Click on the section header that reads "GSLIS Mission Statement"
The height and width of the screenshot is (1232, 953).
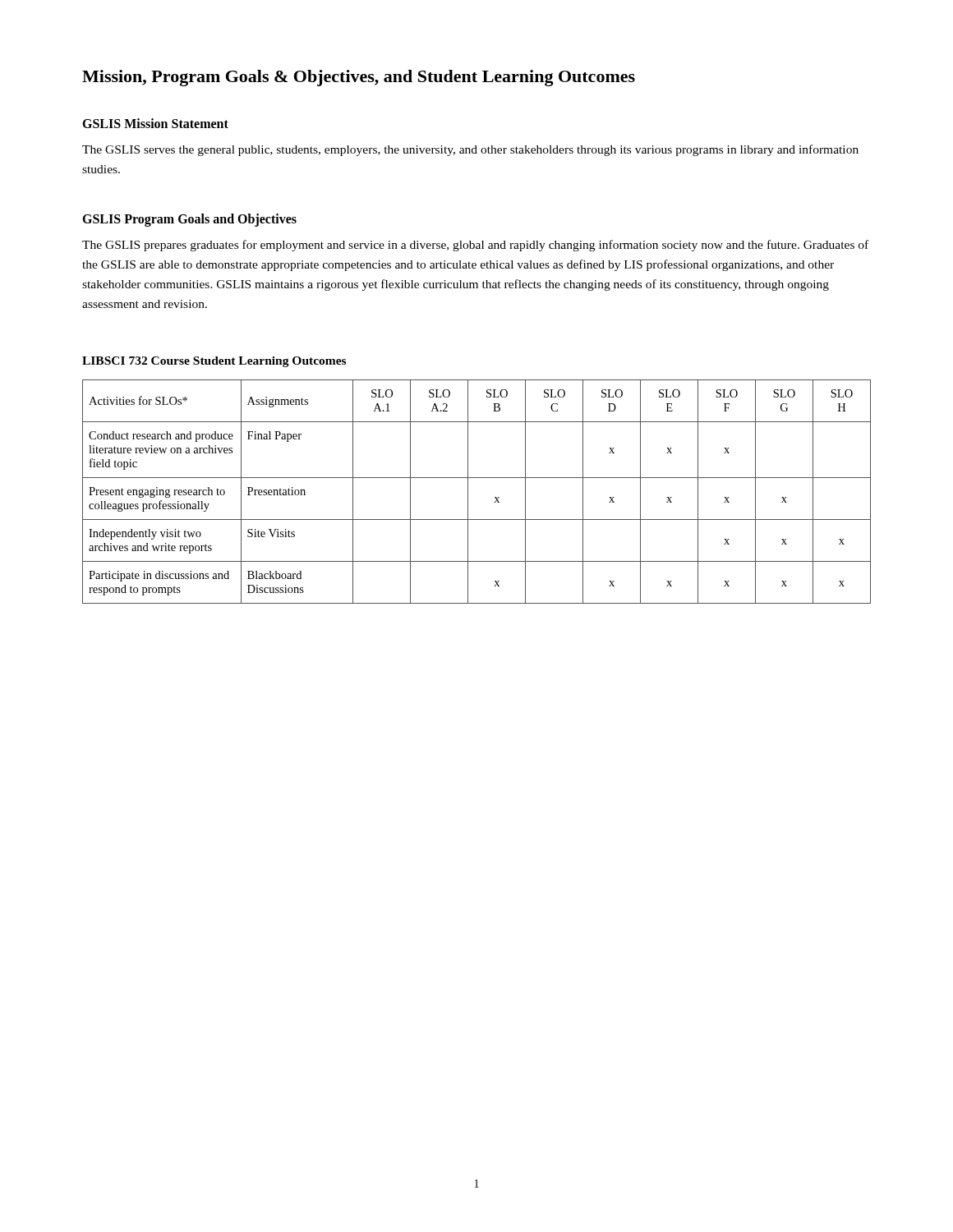[x=155, y=124]
